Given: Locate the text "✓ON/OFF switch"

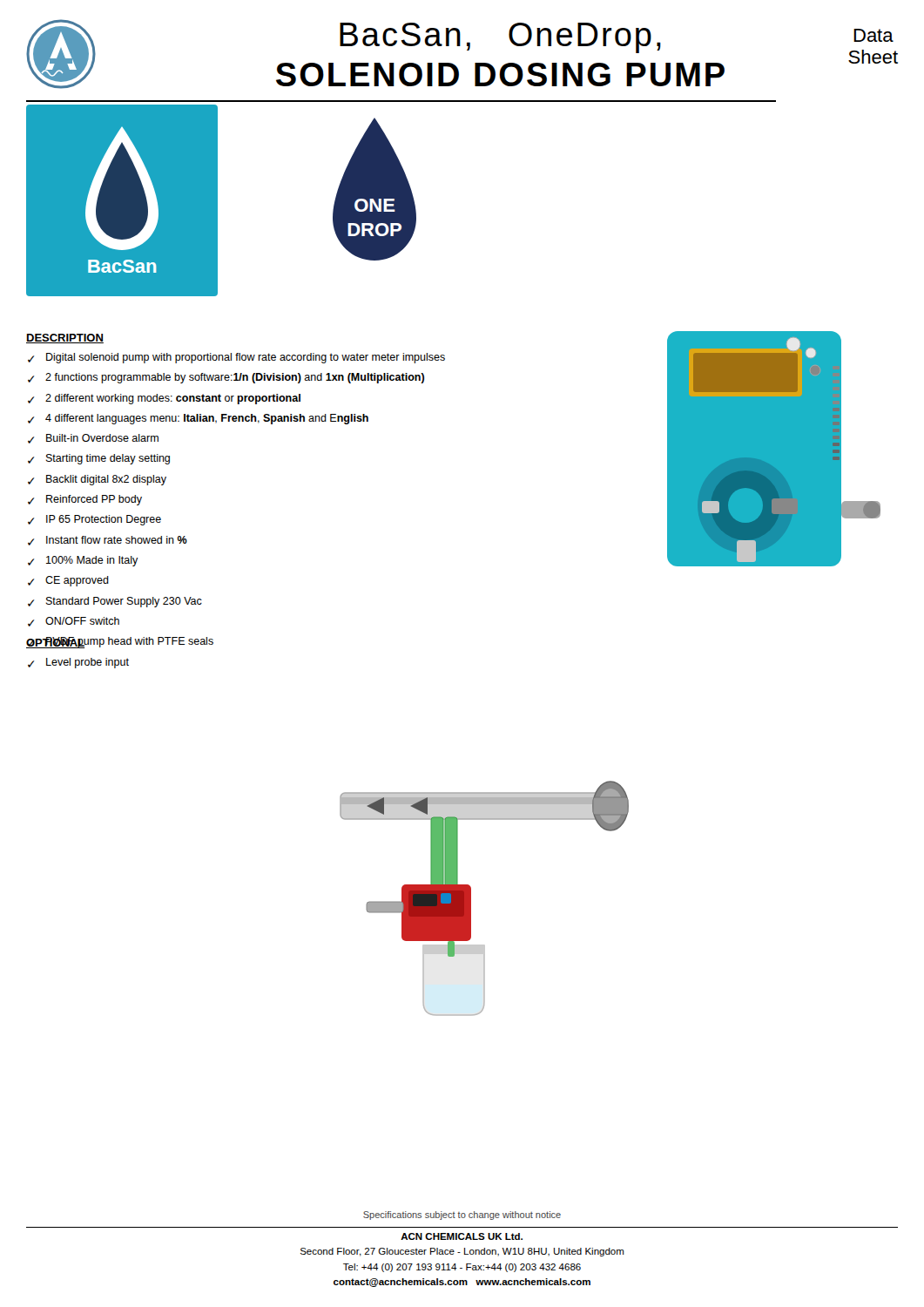Looking at the screenshot, I should [x=73, y=623].
